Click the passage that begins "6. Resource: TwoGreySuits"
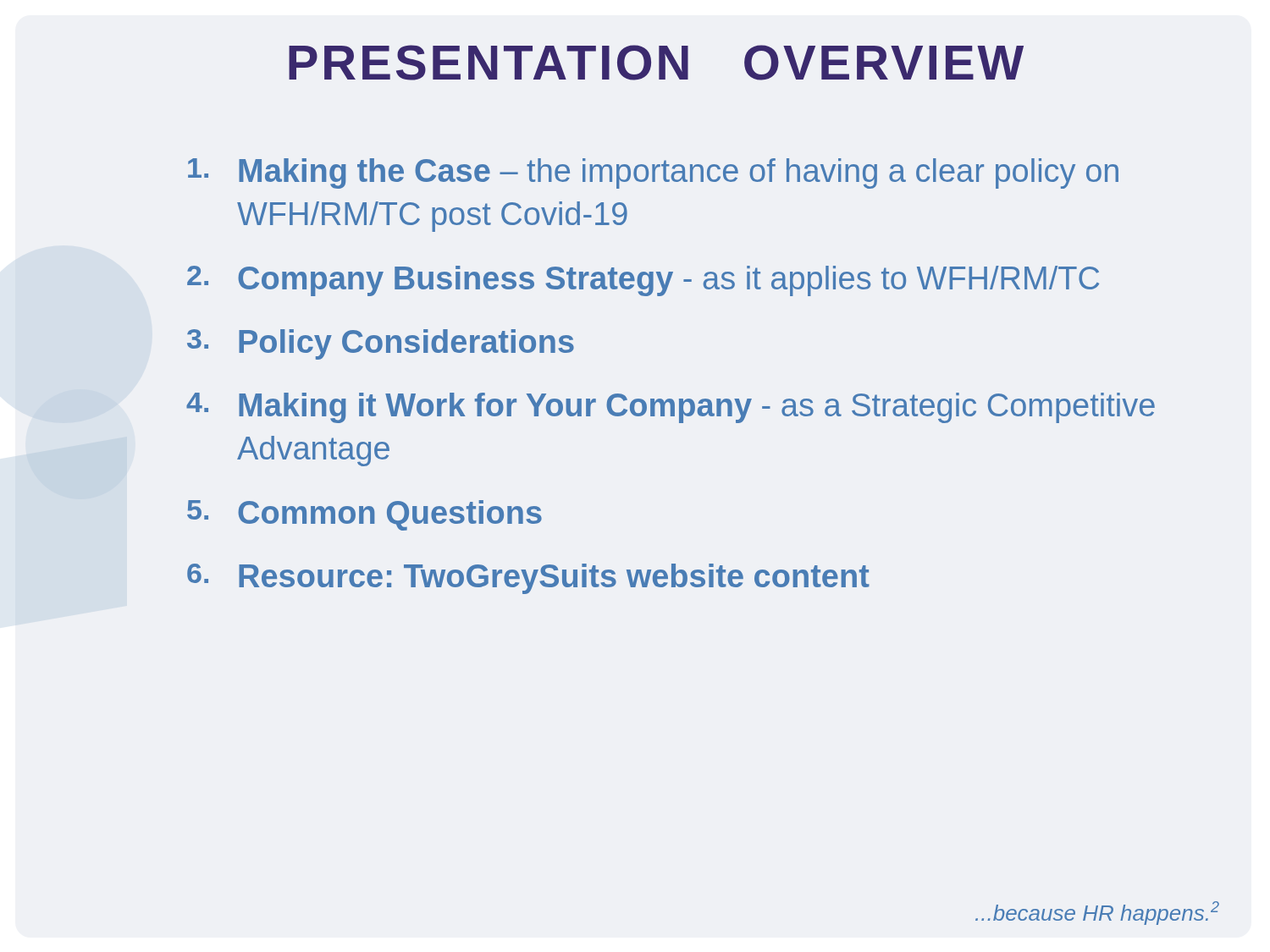Screen dimensions: 952x1270 [528, 577]
